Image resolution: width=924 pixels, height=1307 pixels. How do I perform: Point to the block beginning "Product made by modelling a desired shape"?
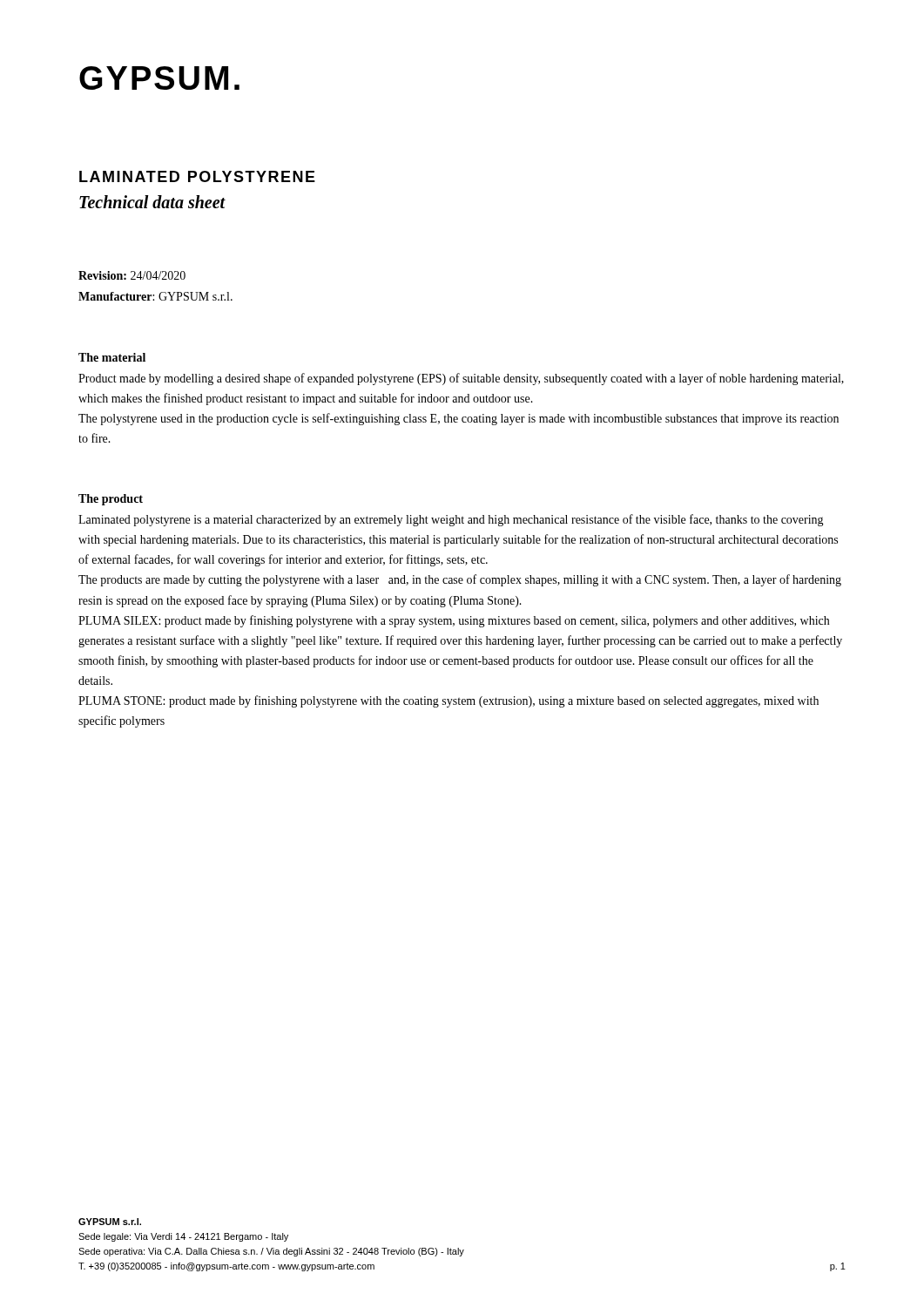[x=461, y=409]
